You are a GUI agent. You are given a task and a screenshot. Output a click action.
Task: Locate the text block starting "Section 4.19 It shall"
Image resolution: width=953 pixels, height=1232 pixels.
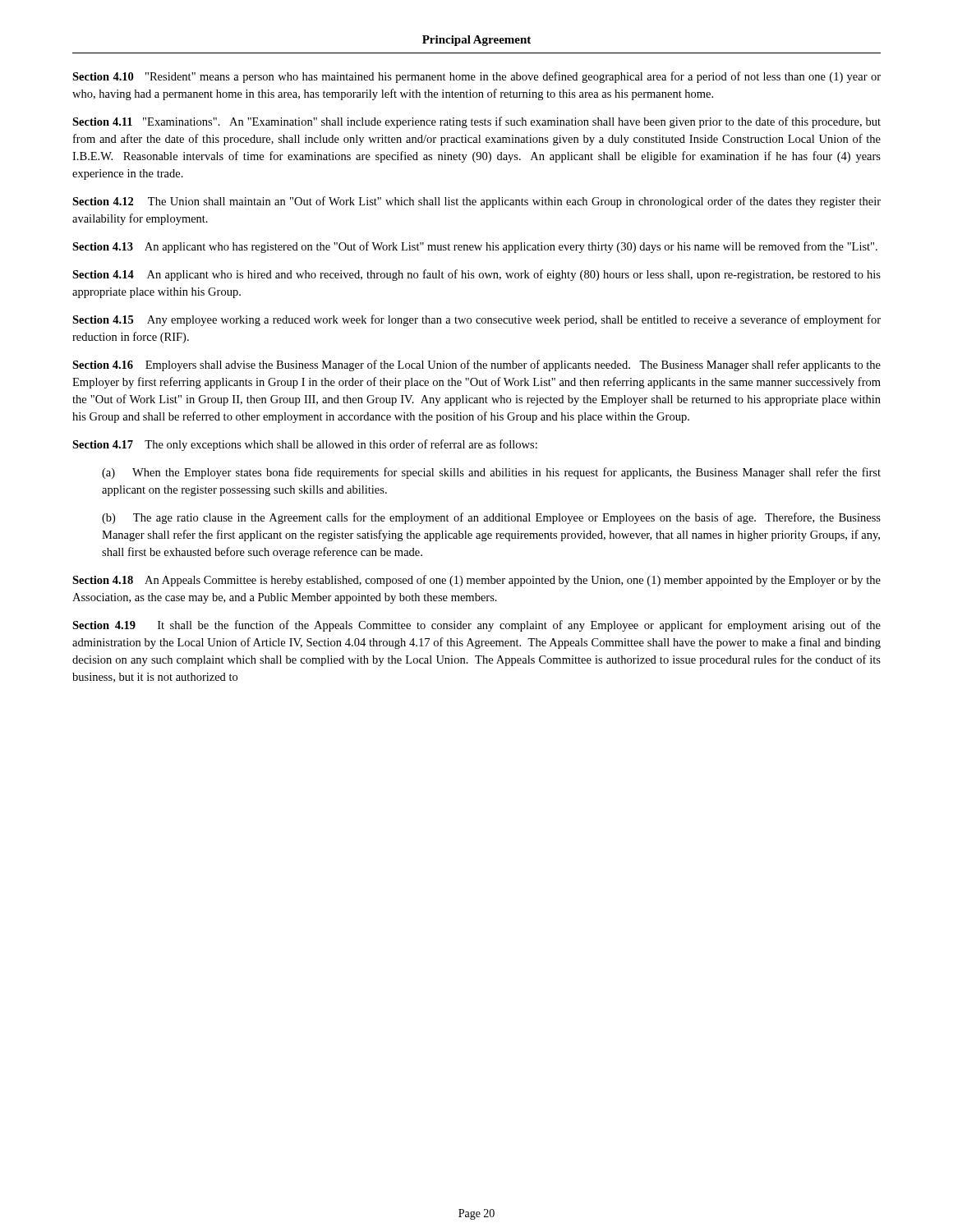click(x=476, y=651)
